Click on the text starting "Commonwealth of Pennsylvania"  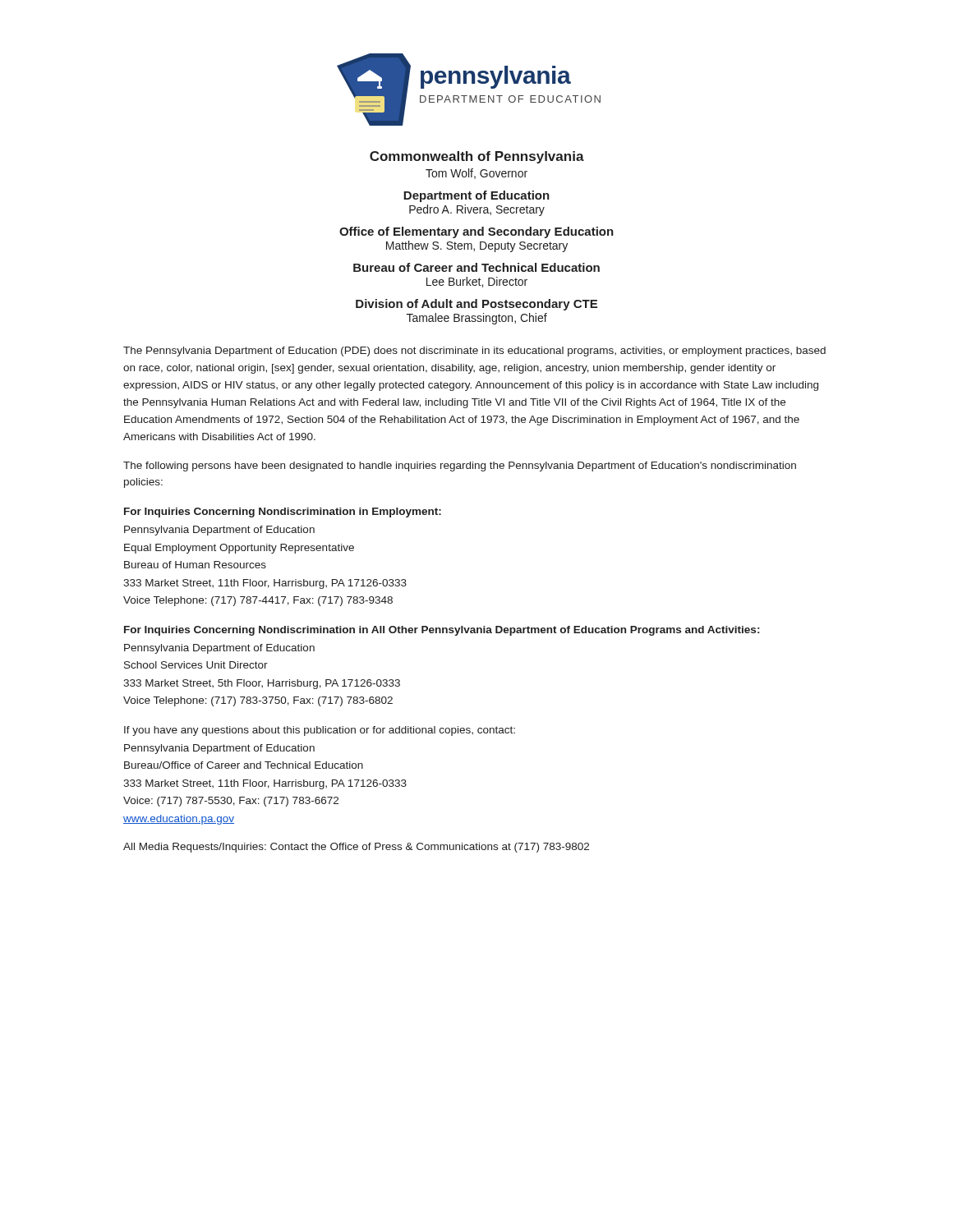pyautogui.click(x=476, y=156)
